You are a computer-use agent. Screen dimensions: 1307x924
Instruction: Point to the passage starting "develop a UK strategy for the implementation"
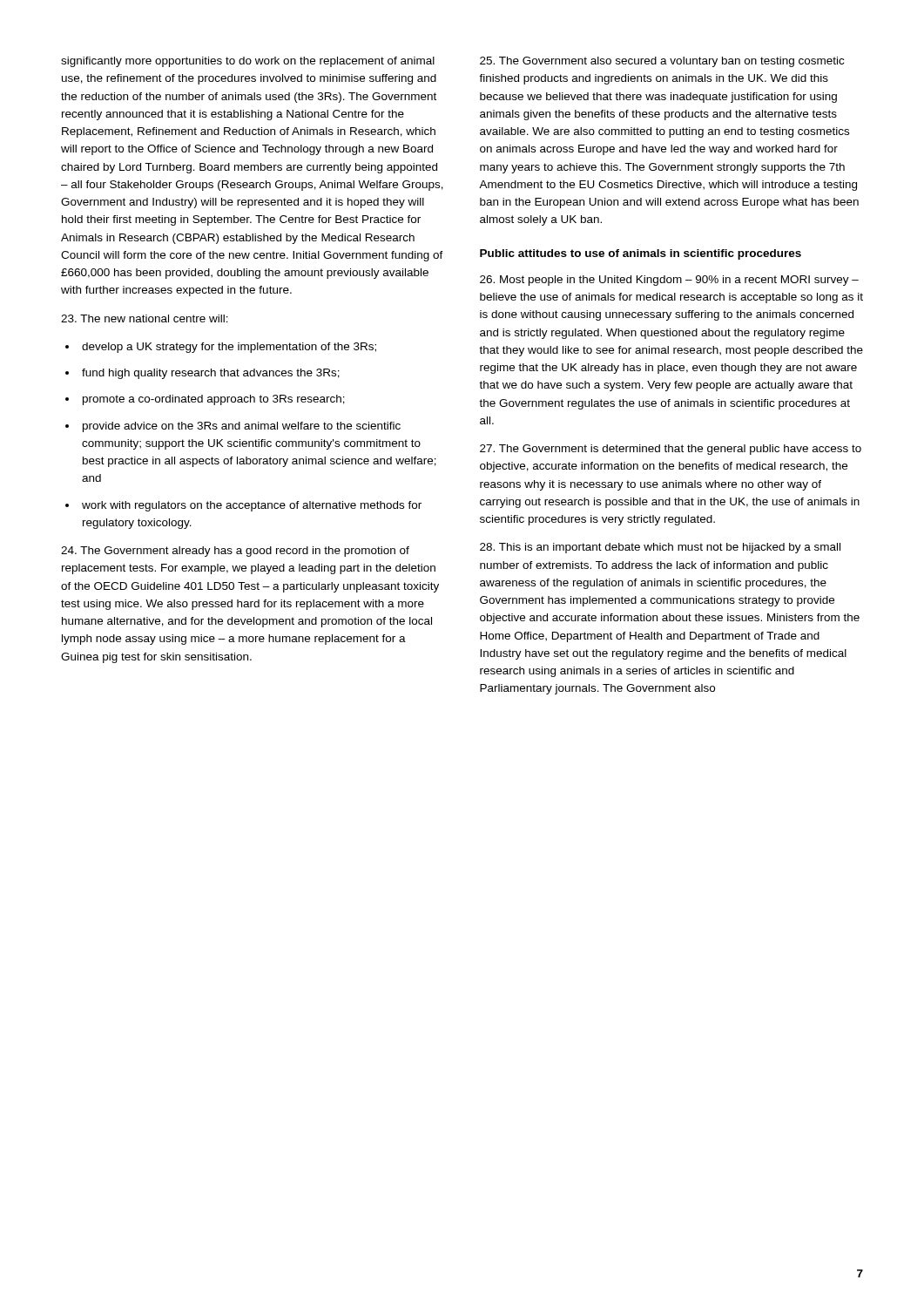click(x=261, y=347)
